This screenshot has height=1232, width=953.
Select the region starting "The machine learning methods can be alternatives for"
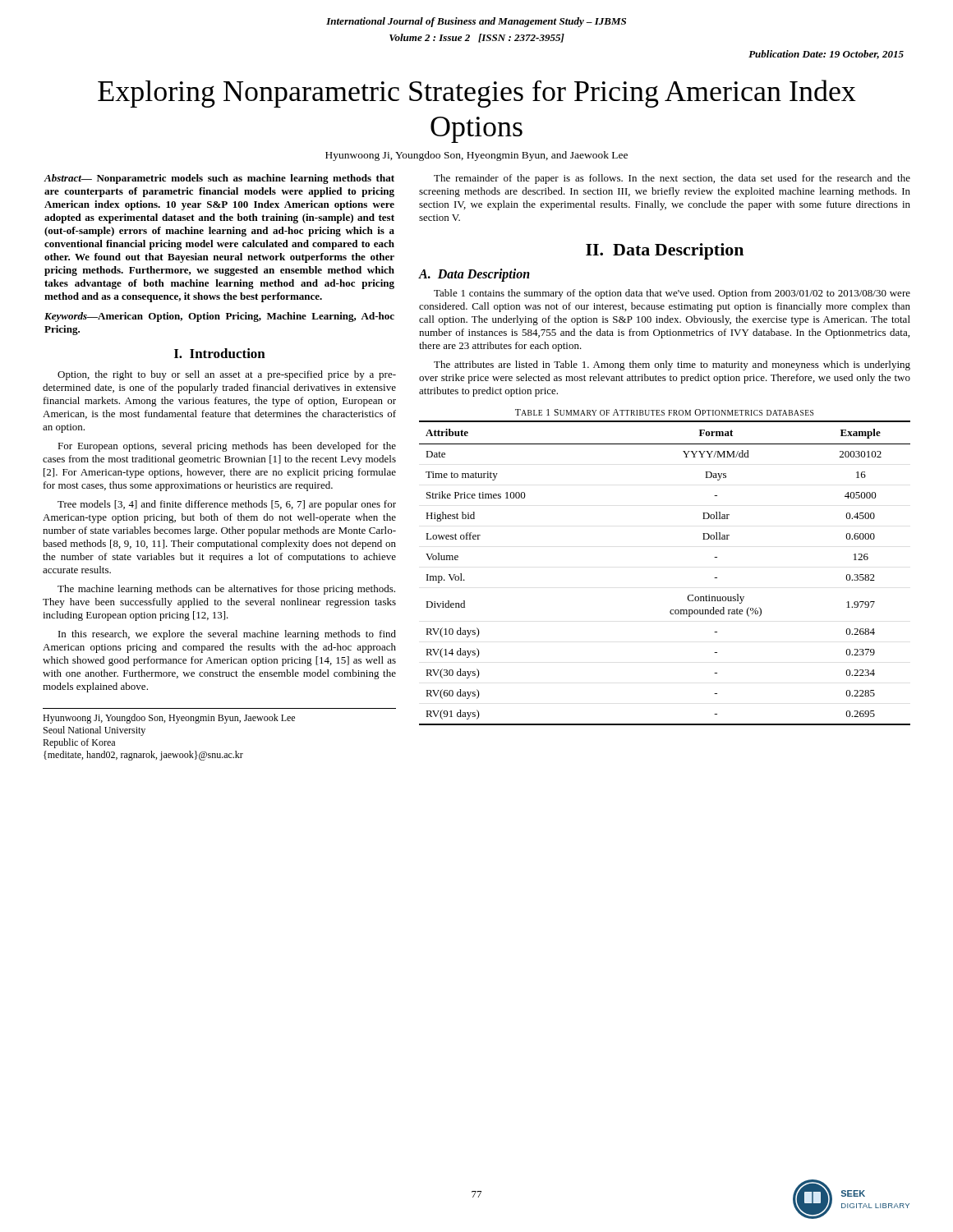[x=219, y=602]
